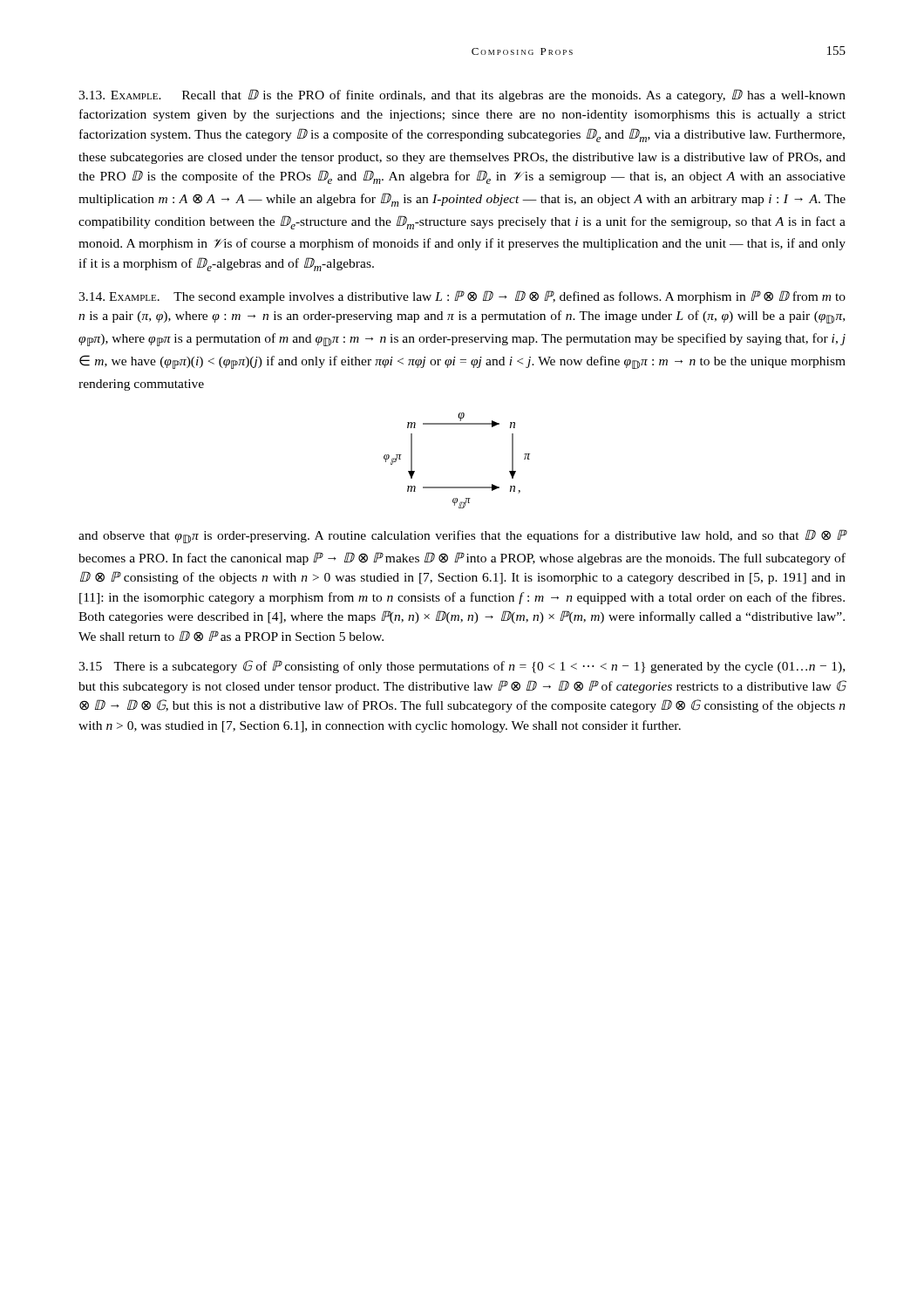Point to the block beginning "14. Example. The second example involves"

click(462, 340)
